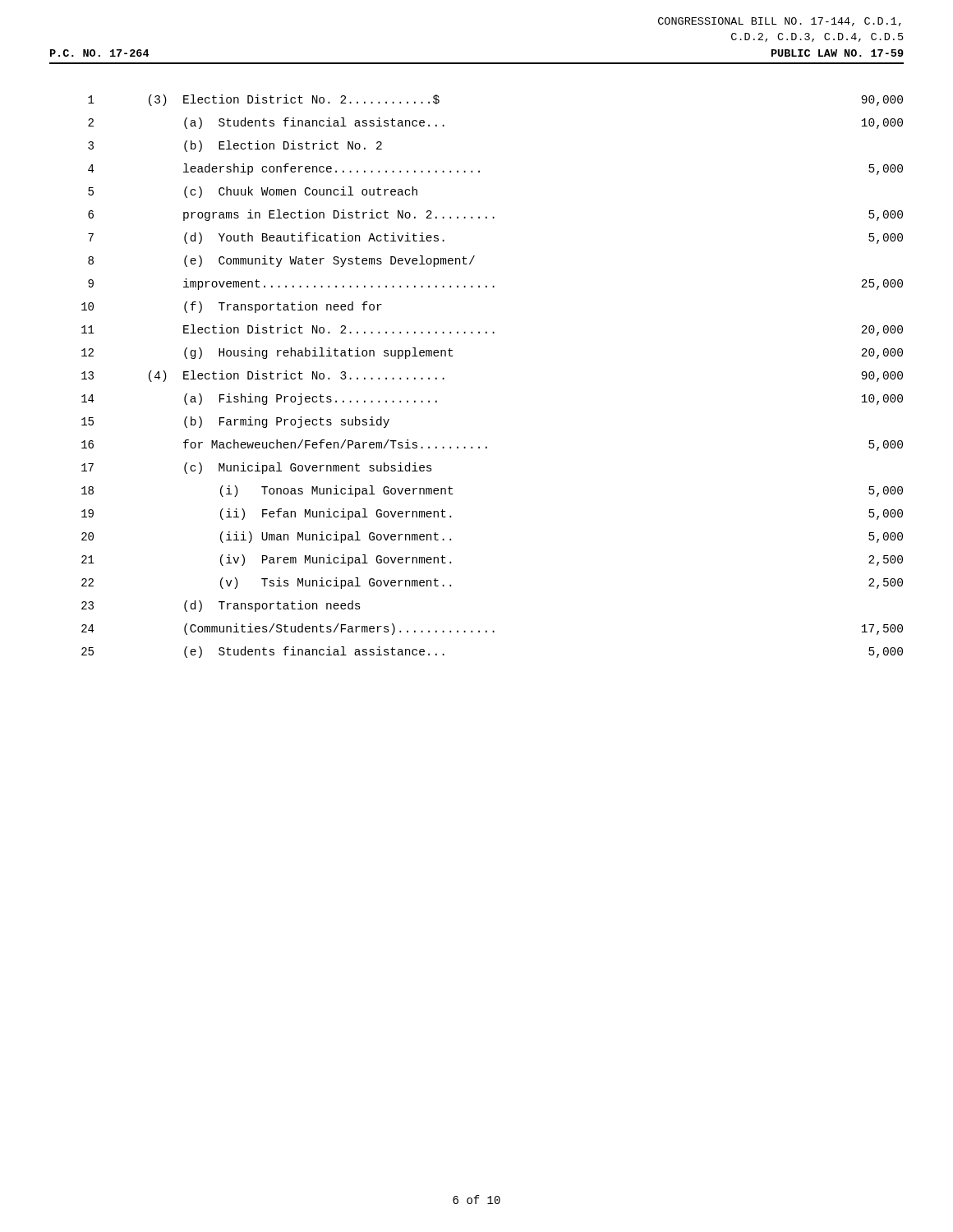
Task: Select the element starting "9 improvement................................. 25,000"
Action: click(476, 285)
